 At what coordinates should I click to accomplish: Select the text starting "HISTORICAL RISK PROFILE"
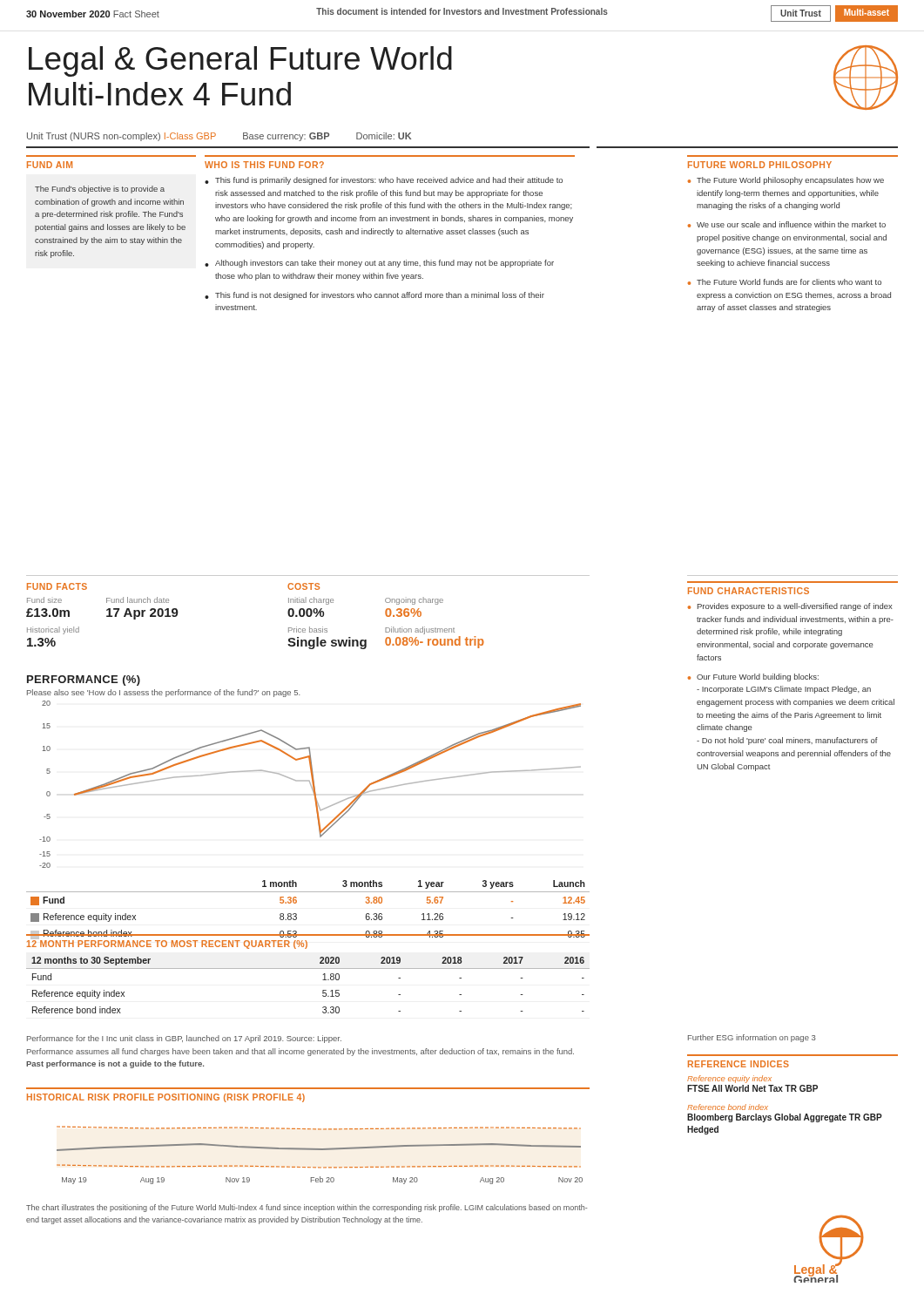[x=166, y=1097]
